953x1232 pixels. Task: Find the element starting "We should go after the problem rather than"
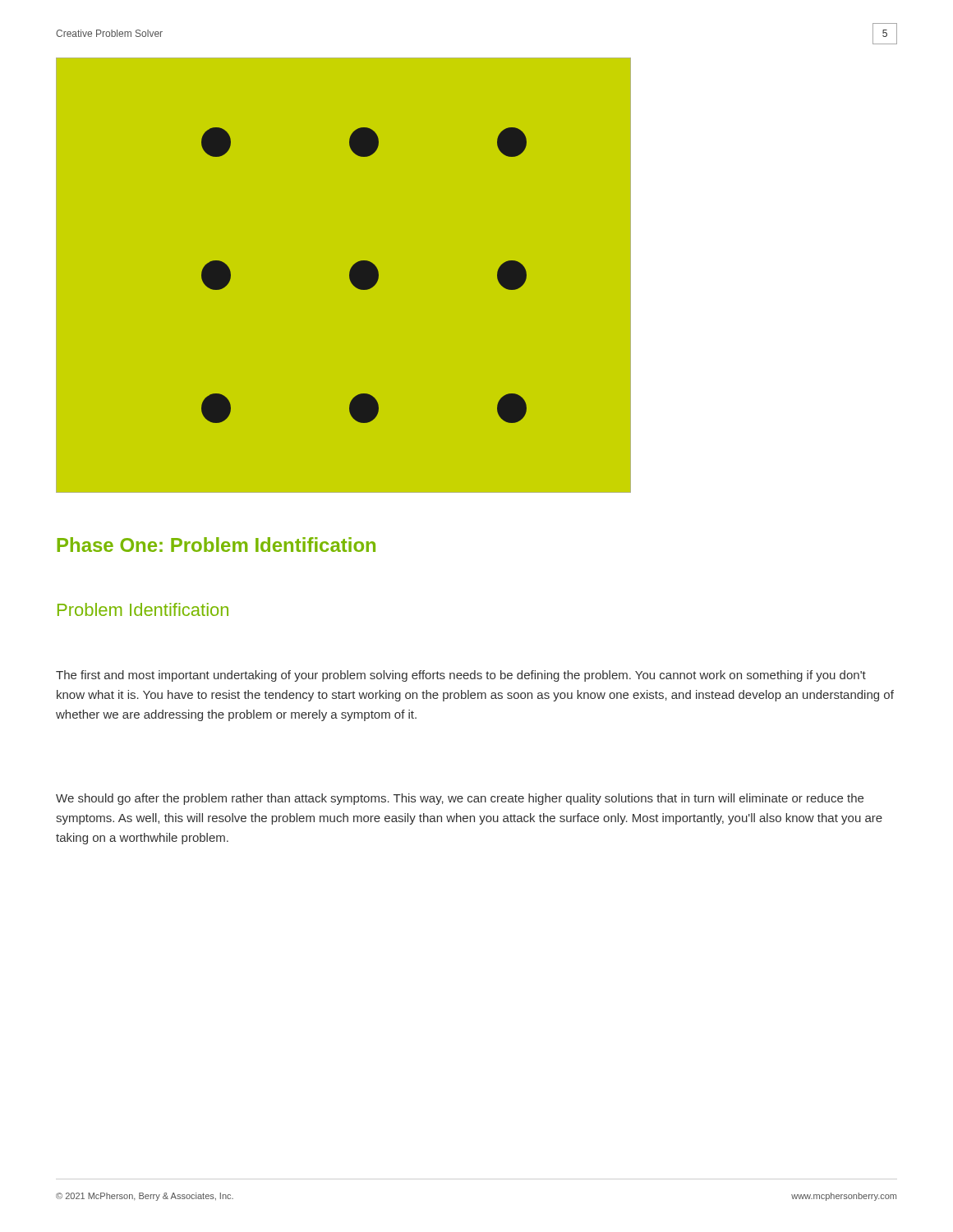[x=475, y=818]
